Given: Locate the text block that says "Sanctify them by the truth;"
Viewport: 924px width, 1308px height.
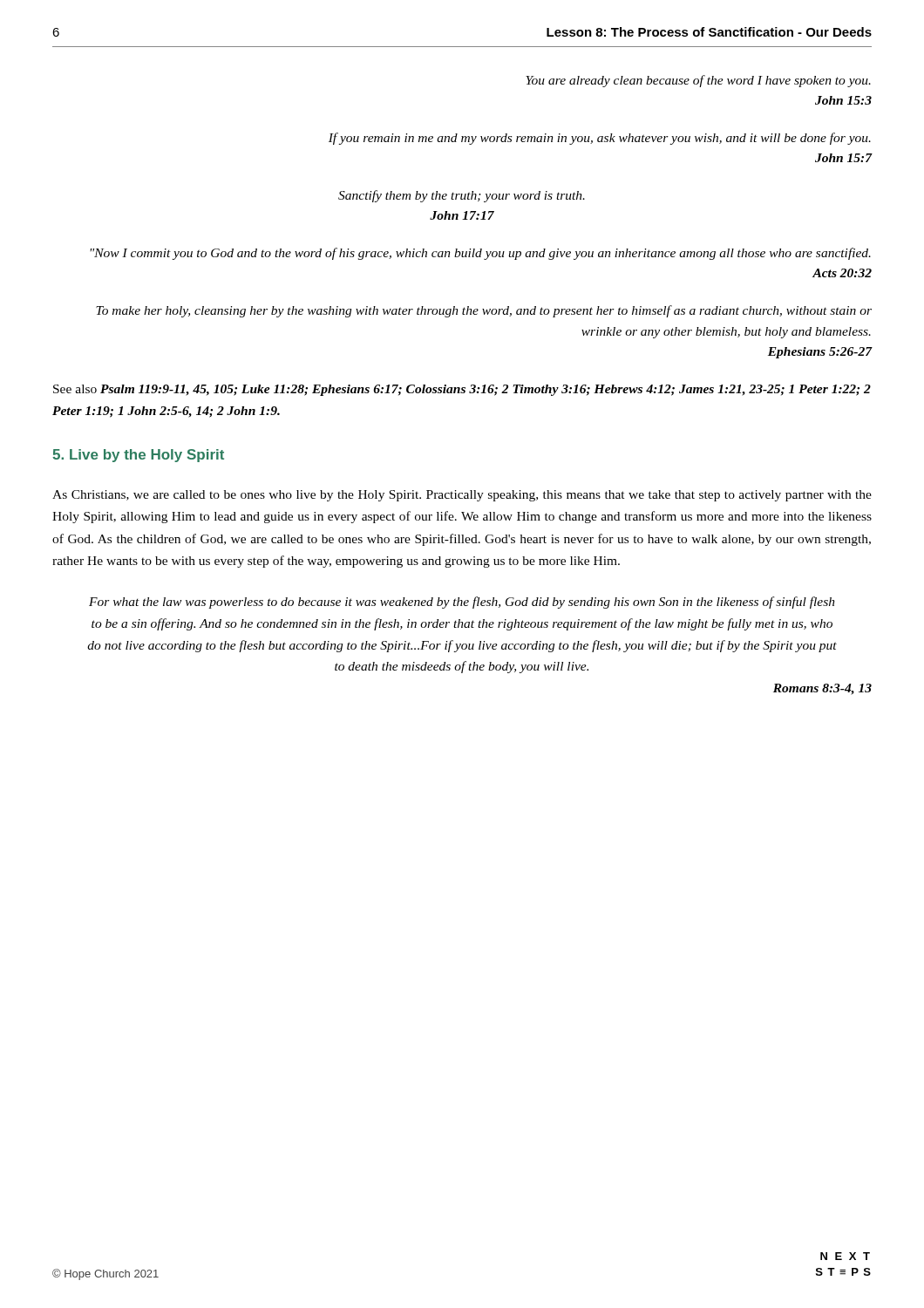Looking at the screenshot, I should coord(462,204).
